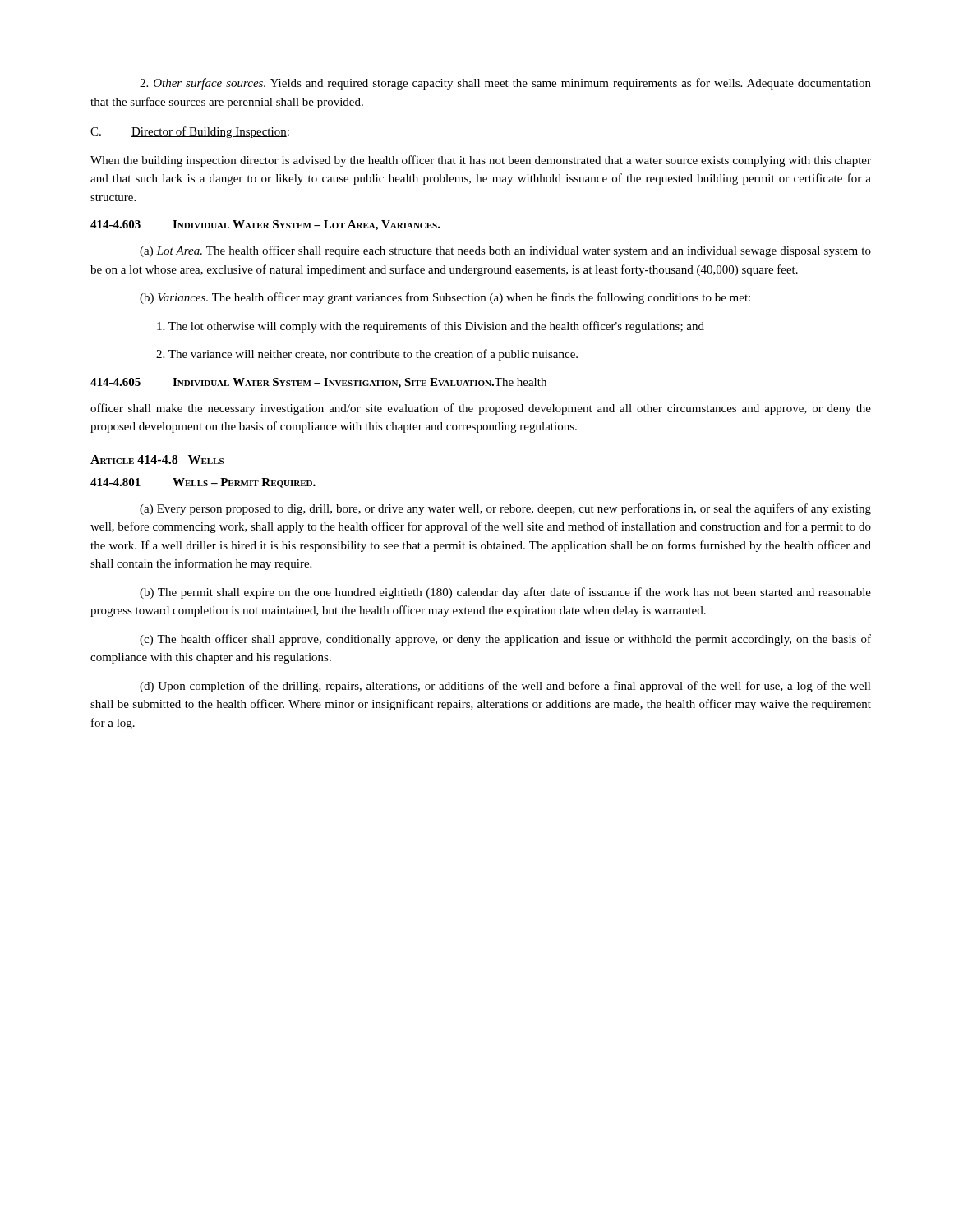954x1232 pixels.
Task: Click on the text block that says "Other surface sources. Yields and required"
Action: point(481,92)
